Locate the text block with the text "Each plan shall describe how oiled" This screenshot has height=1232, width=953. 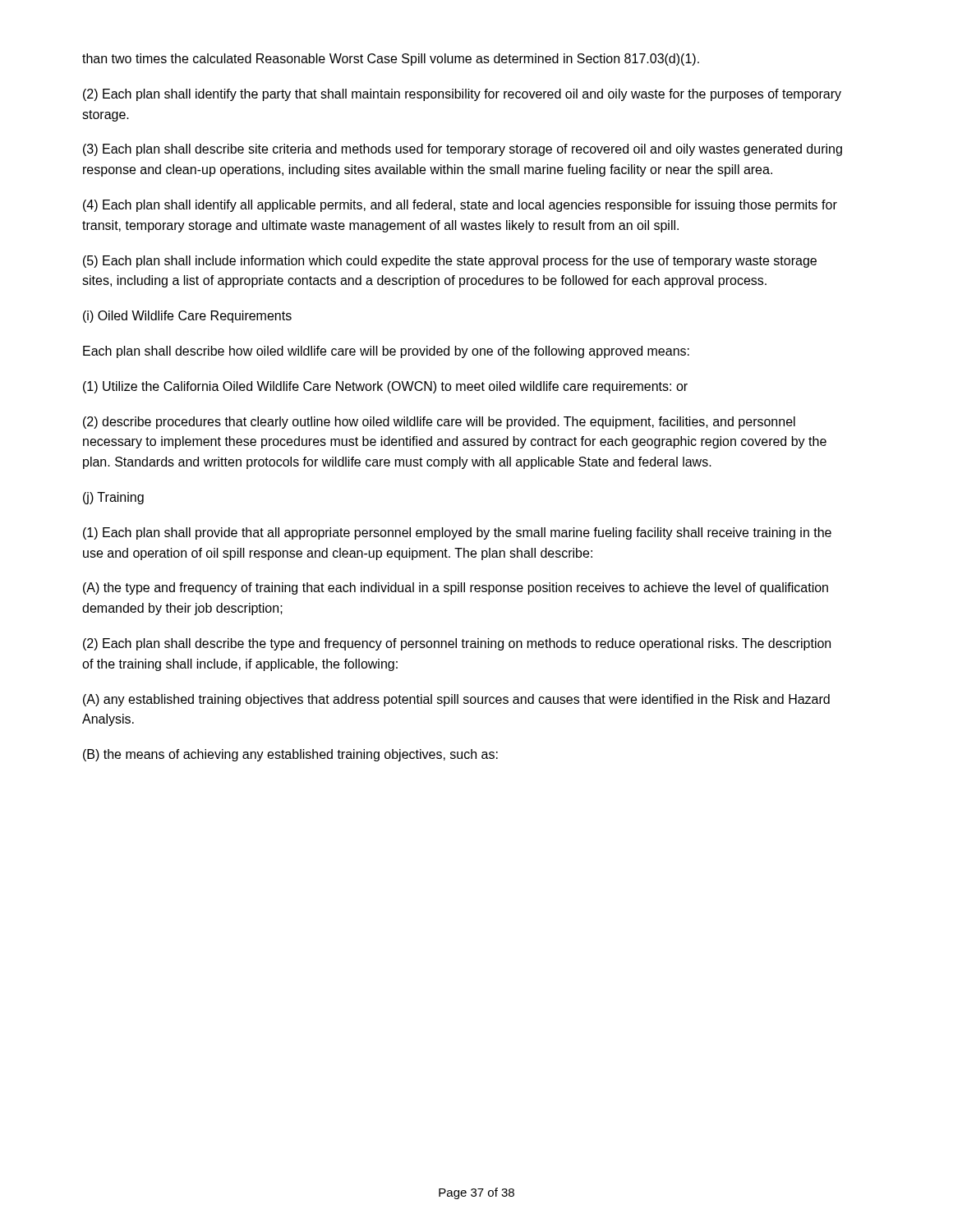386,351
